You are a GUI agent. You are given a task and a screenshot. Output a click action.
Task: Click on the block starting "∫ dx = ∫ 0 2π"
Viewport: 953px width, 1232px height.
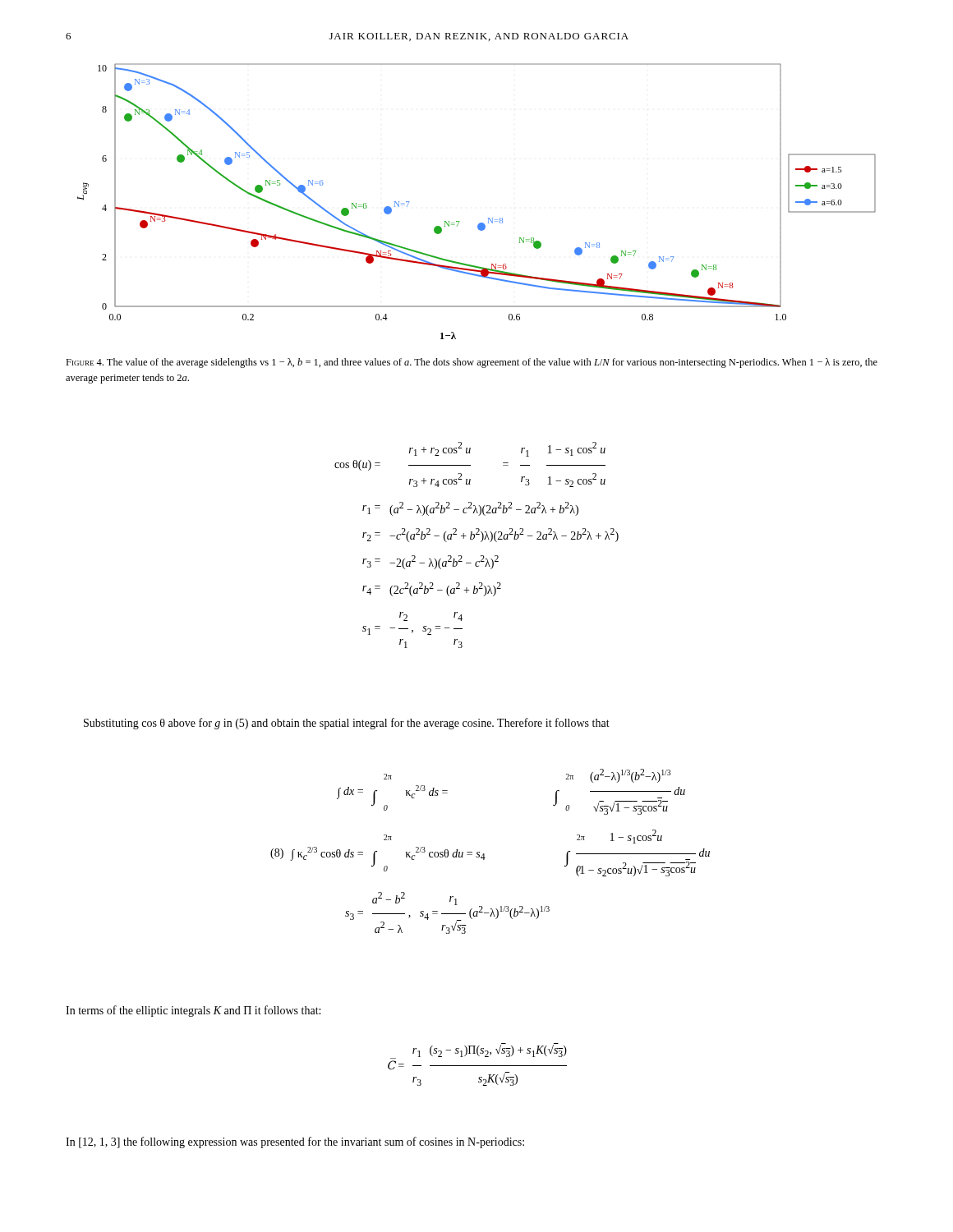(476, 853)
